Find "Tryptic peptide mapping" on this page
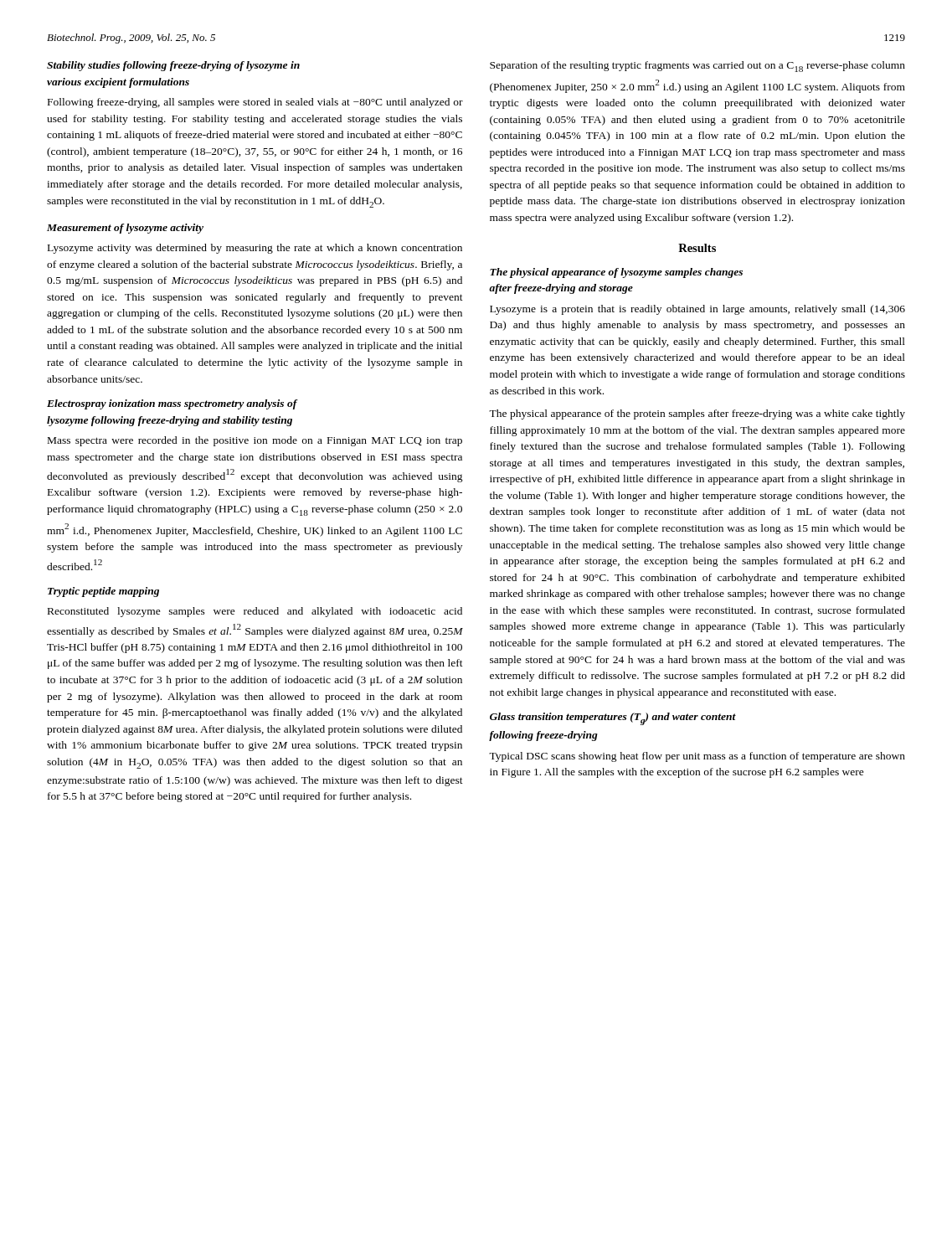This screenshot has width=952, height=1256. [x=103, y=590]
